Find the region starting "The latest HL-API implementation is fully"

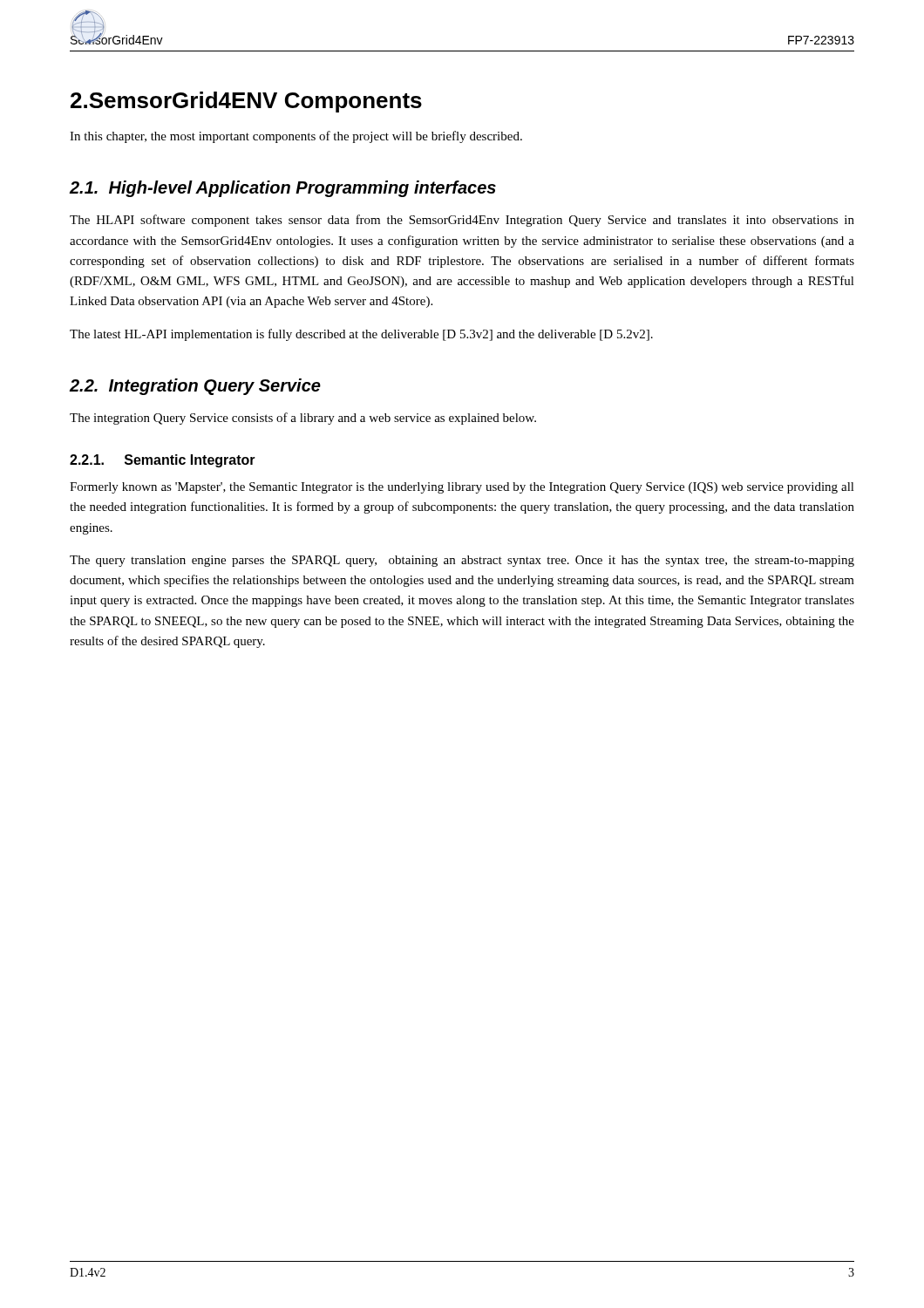362,334
